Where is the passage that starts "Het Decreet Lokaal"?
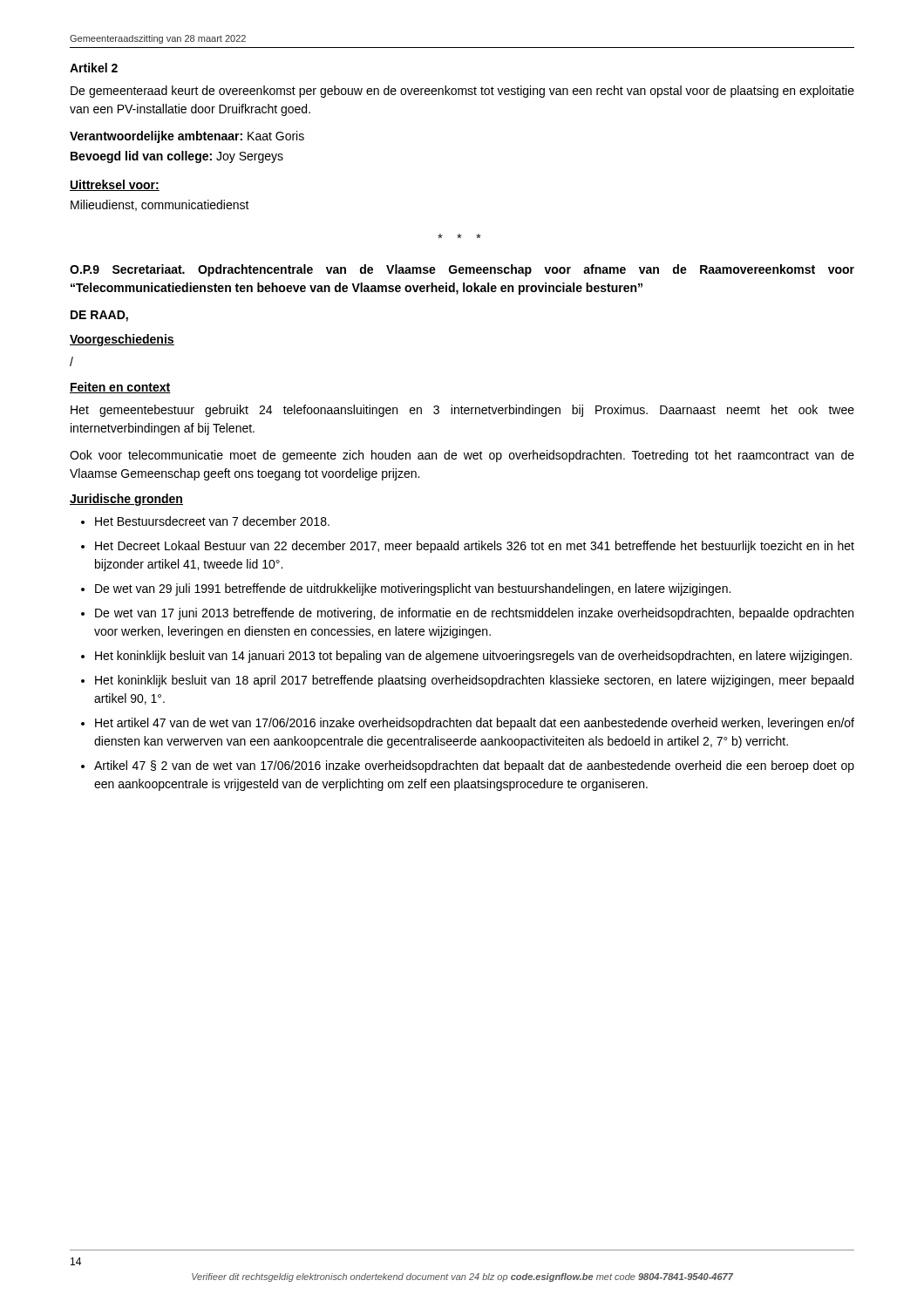This screenshot has width=924, height=1308. tap(474, 555)
